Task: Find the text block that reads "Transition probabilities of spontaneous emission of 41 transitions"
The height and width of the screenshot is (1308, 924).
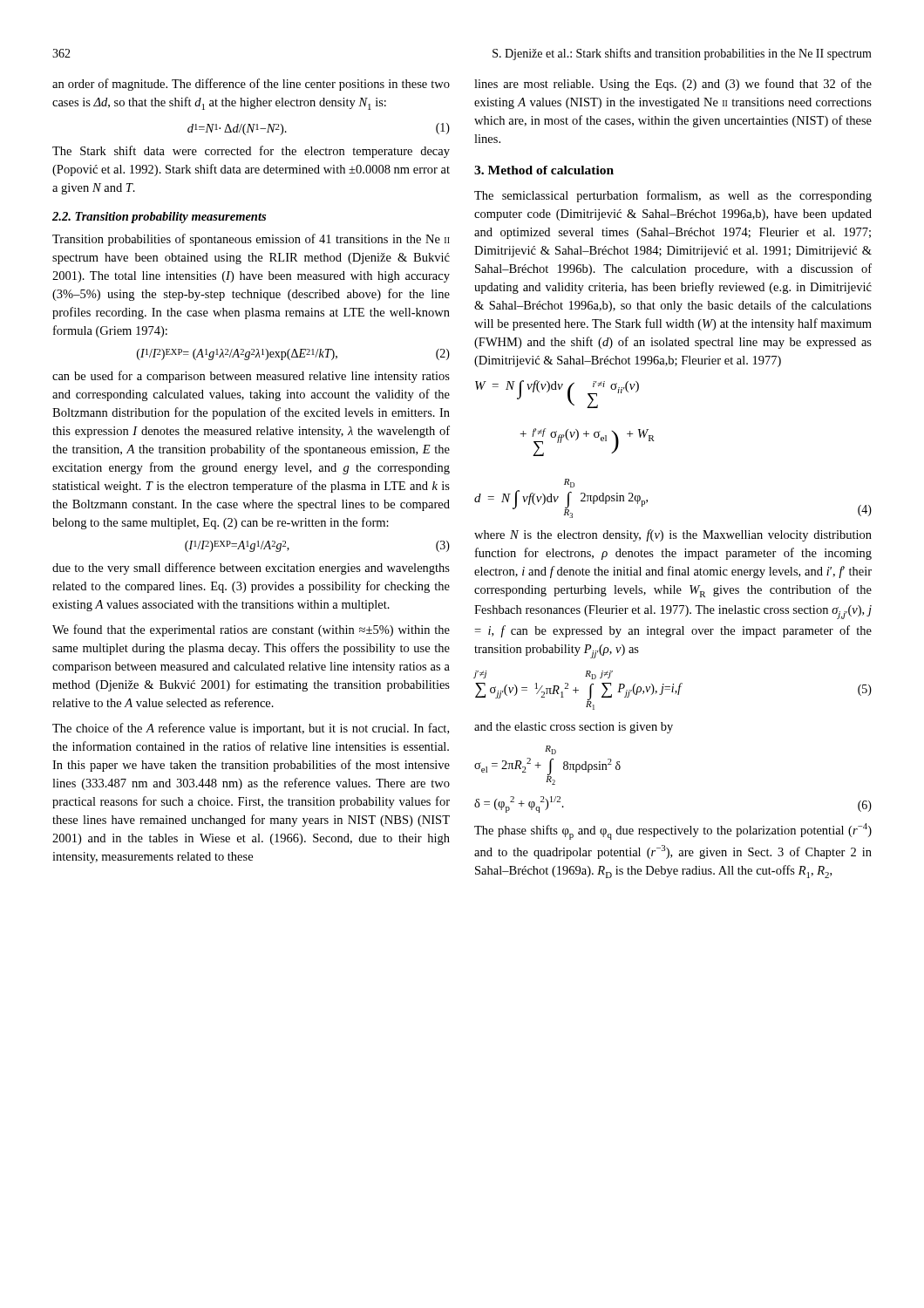Action: click(251, 284)
